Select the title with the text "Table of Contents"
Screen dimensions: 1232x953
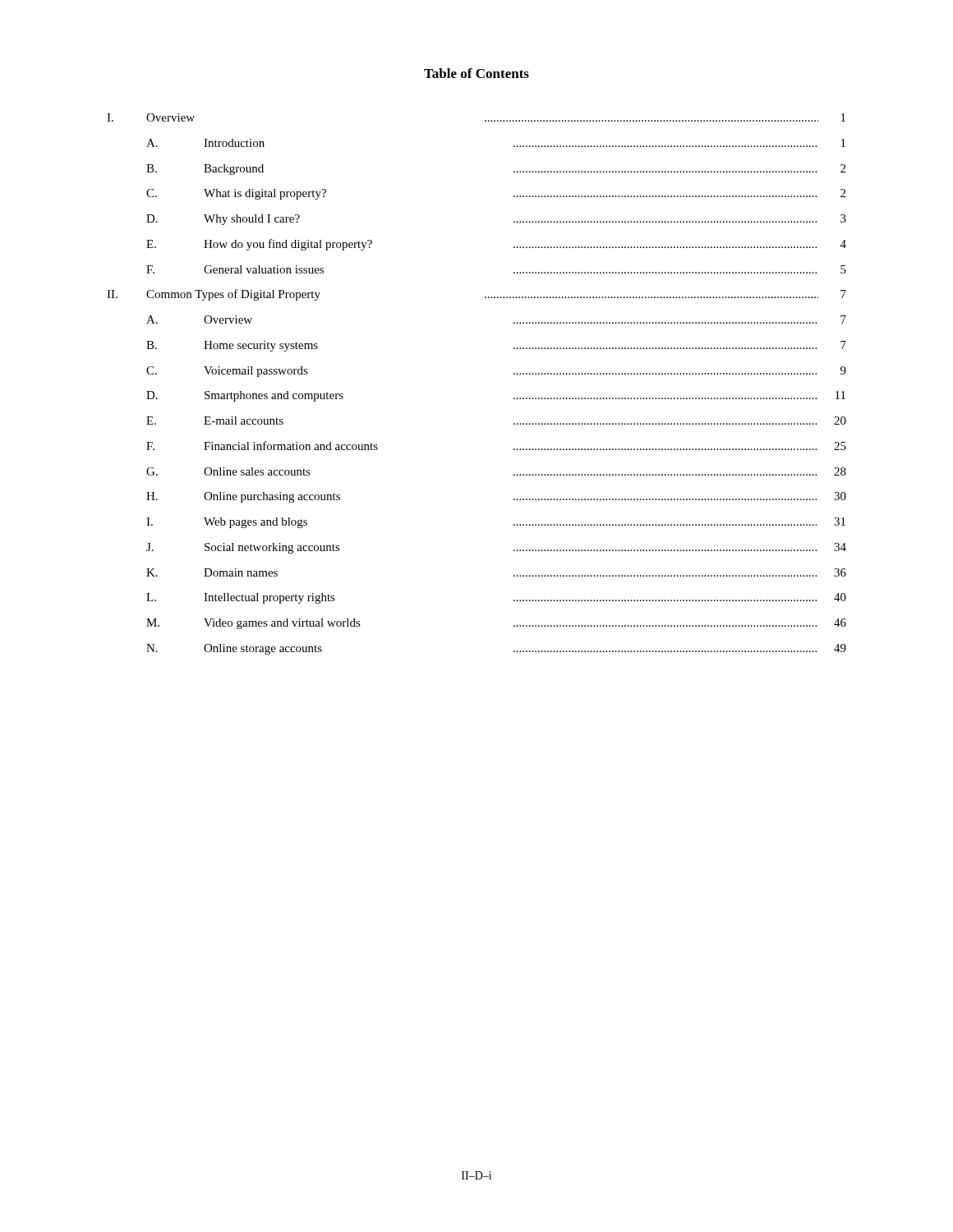(476, 73)
